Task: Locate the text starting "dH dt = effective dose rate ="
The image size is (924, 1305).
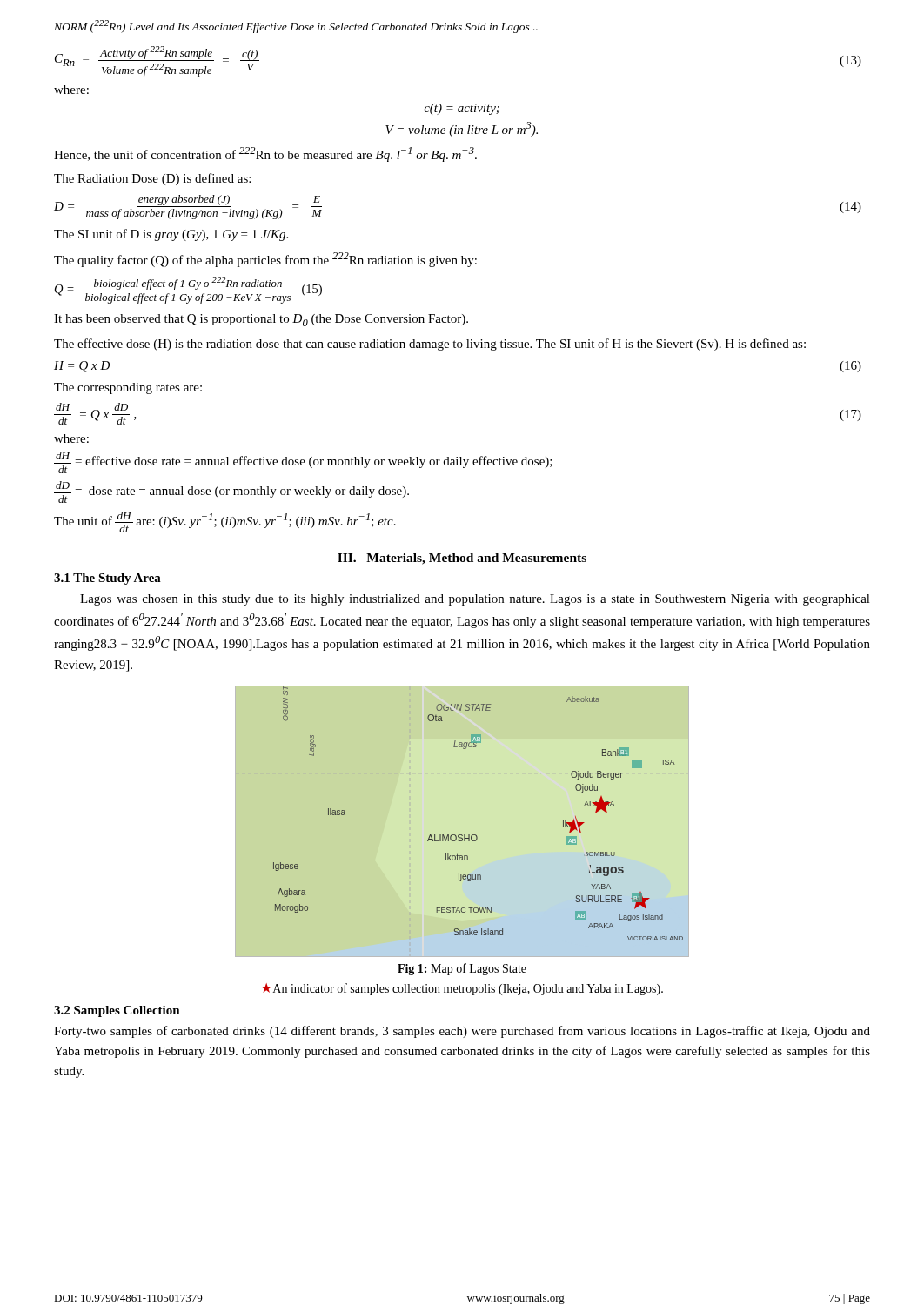Action: (x=303, y=463)
